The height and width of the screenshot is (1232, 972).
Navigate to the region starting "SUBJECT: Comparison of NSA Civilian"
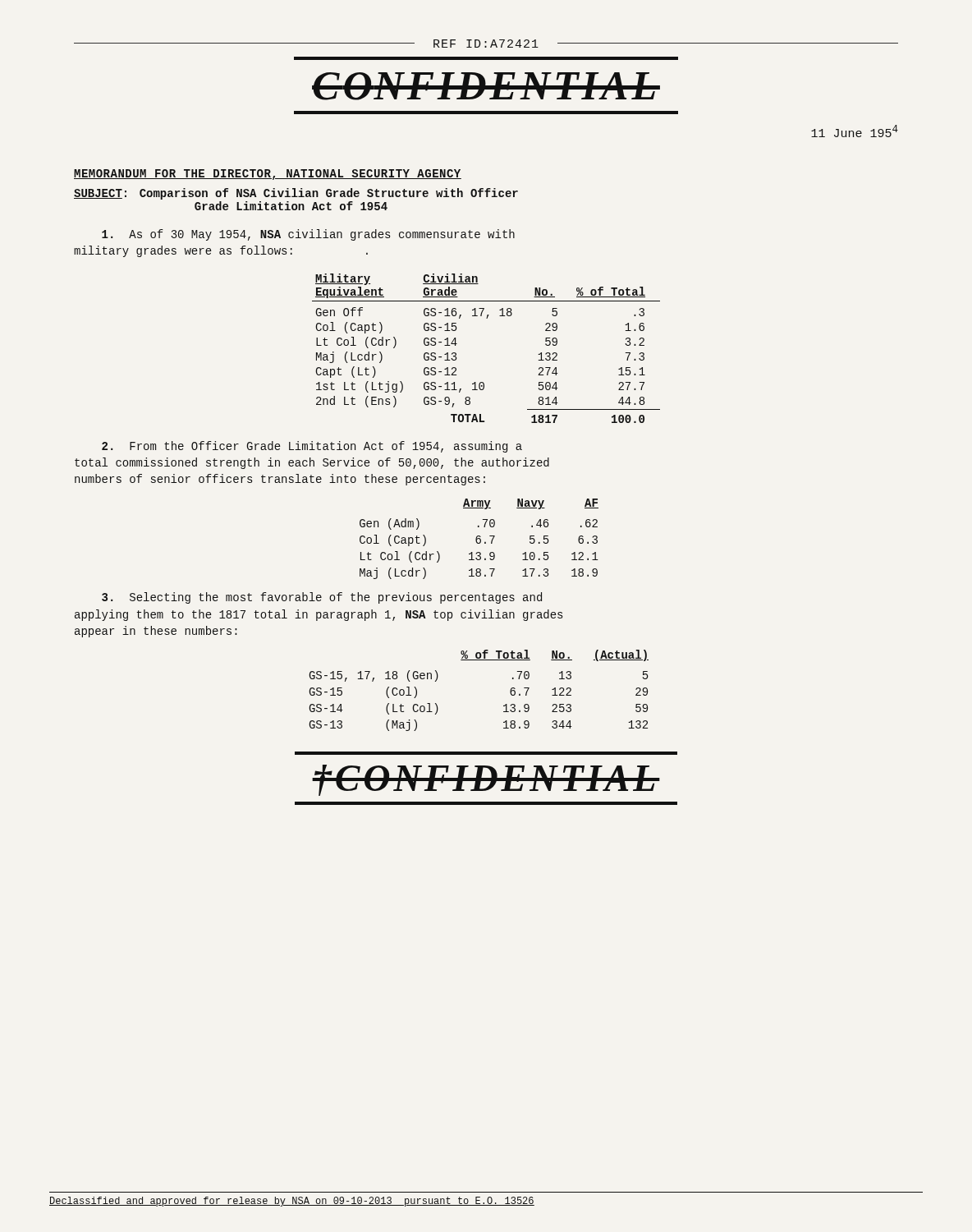[x=486, y=200]
